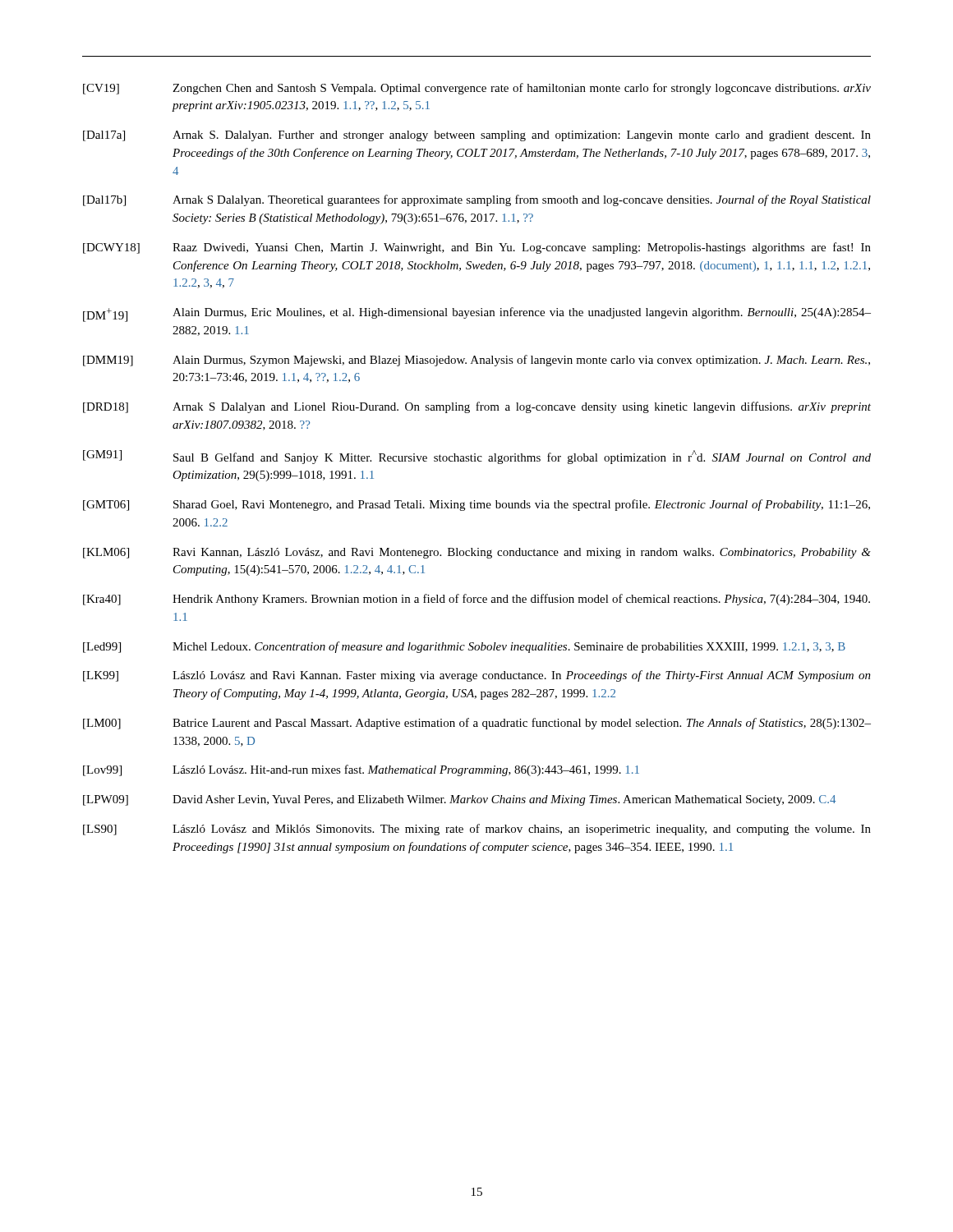Locate the element starting "[Dal17b] Arnak S"
953x1232 pixels.
(476, 209)
